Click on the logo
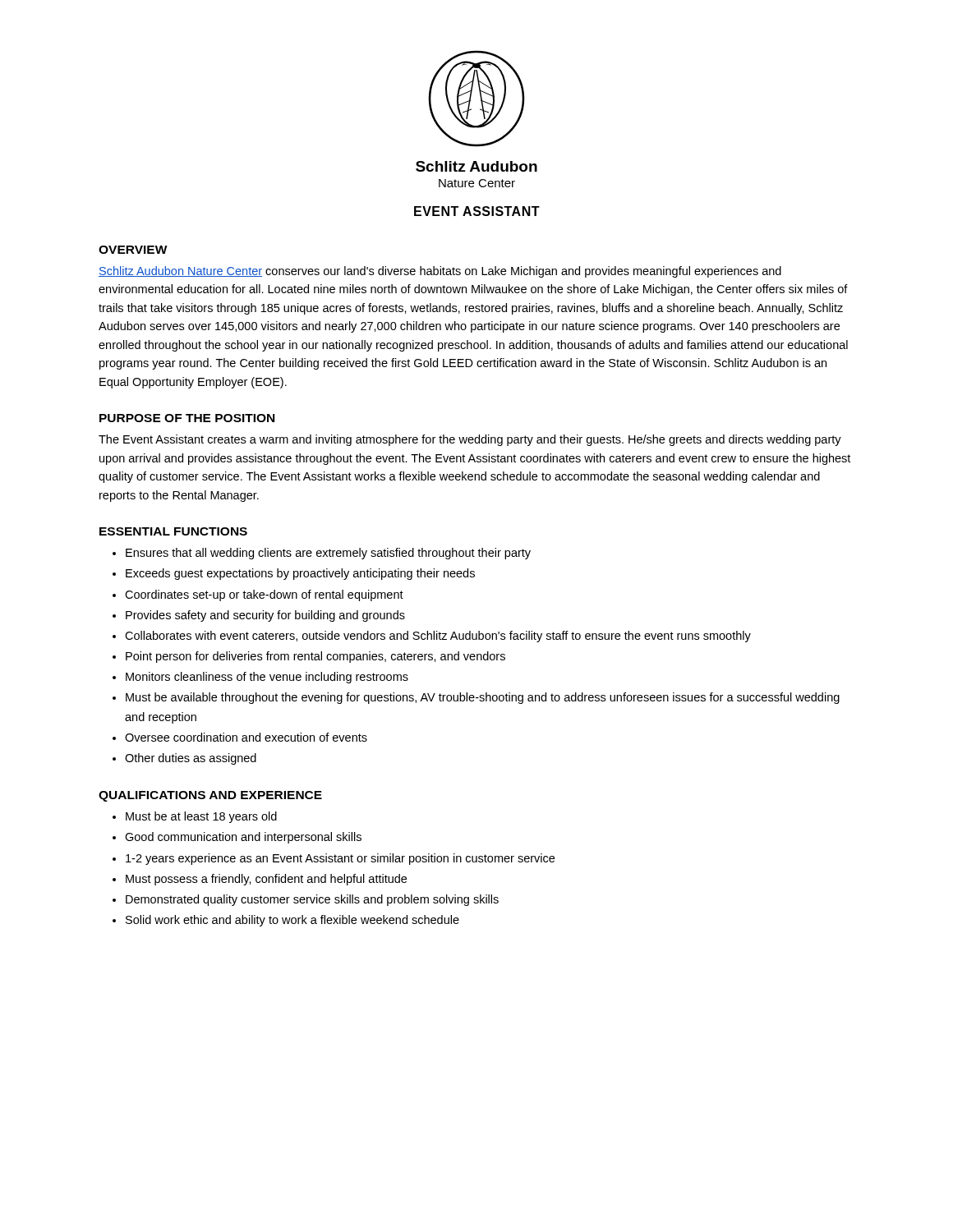This screenshot has height=1232, width=953. click(x=476, y=120)
